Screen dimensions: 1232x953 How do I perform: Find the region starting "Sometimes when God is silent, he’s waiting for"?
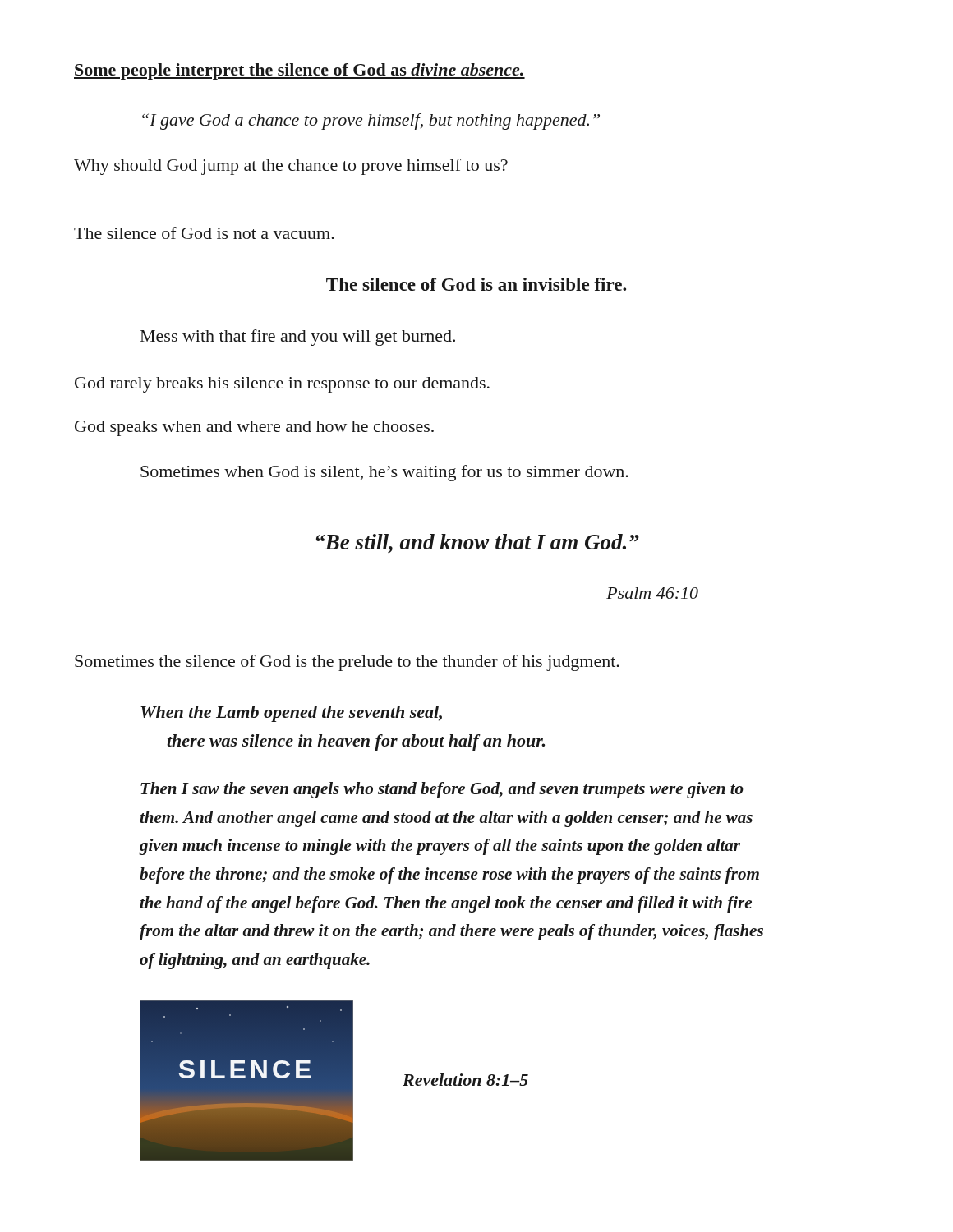click(x=384, y=471)
